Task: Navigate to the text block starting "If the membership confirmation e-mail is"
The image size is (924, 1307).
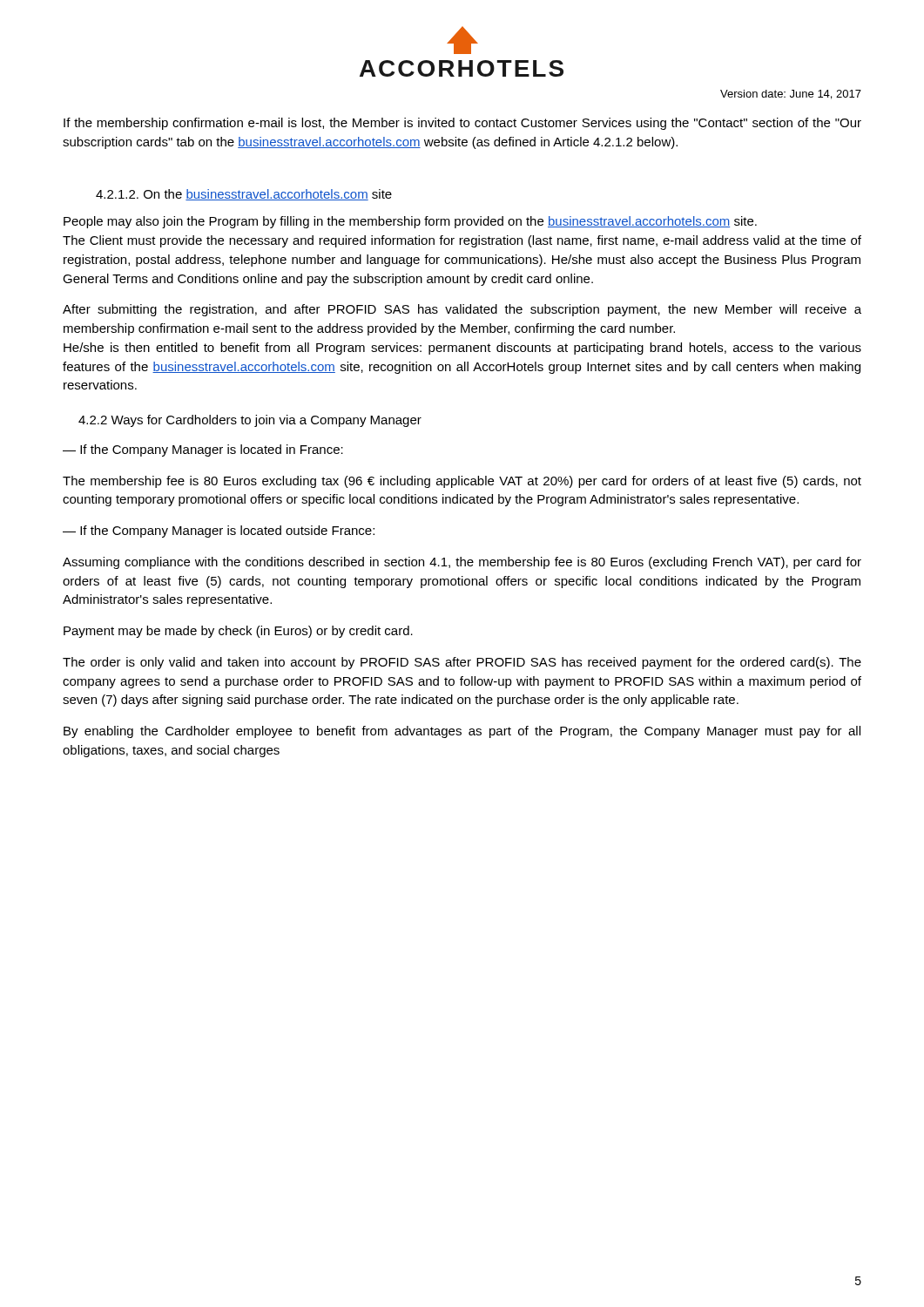Action: coord(462,132)
